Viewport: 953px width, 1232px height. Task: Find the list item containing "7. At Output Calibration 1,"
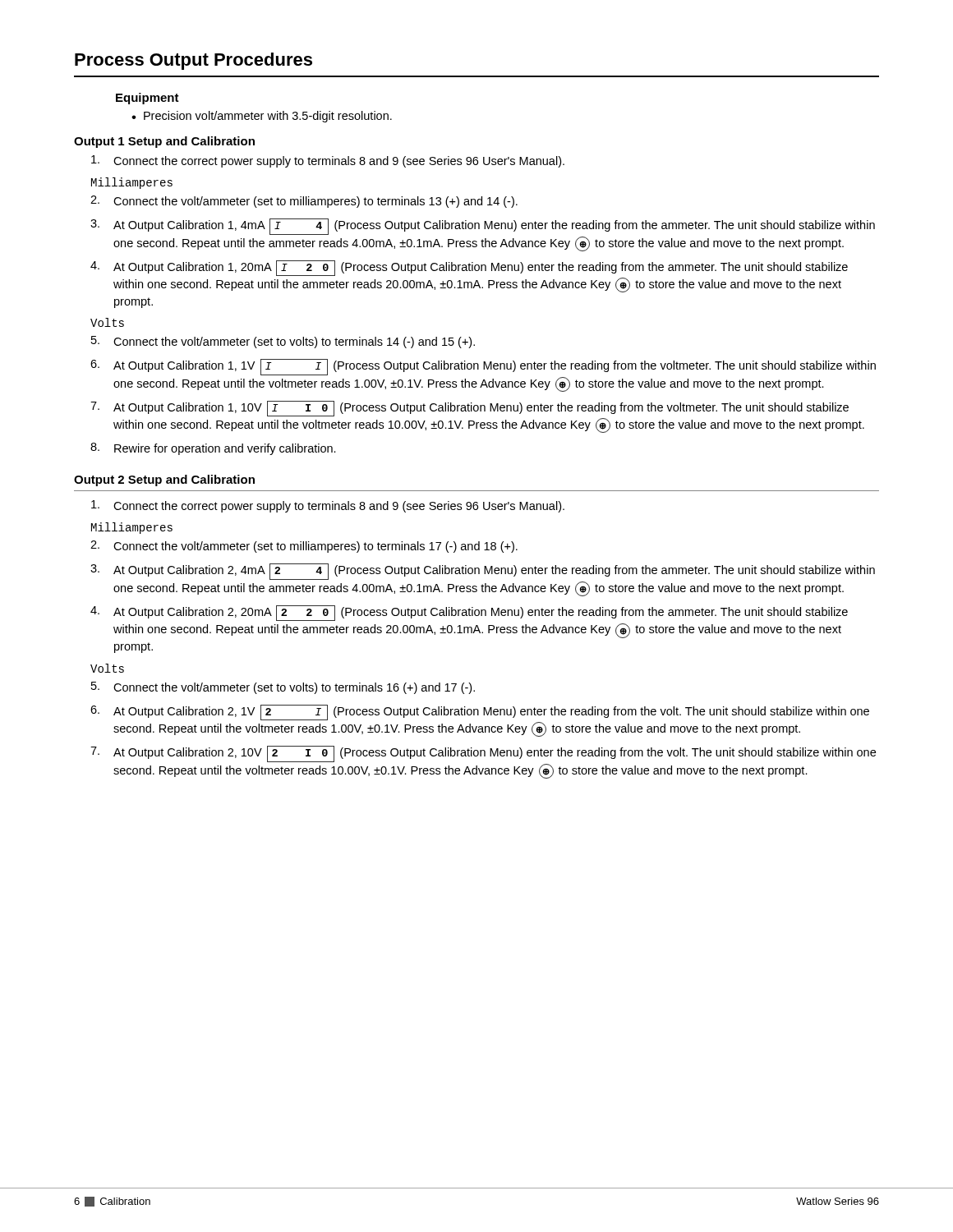(x=485, y=416)
